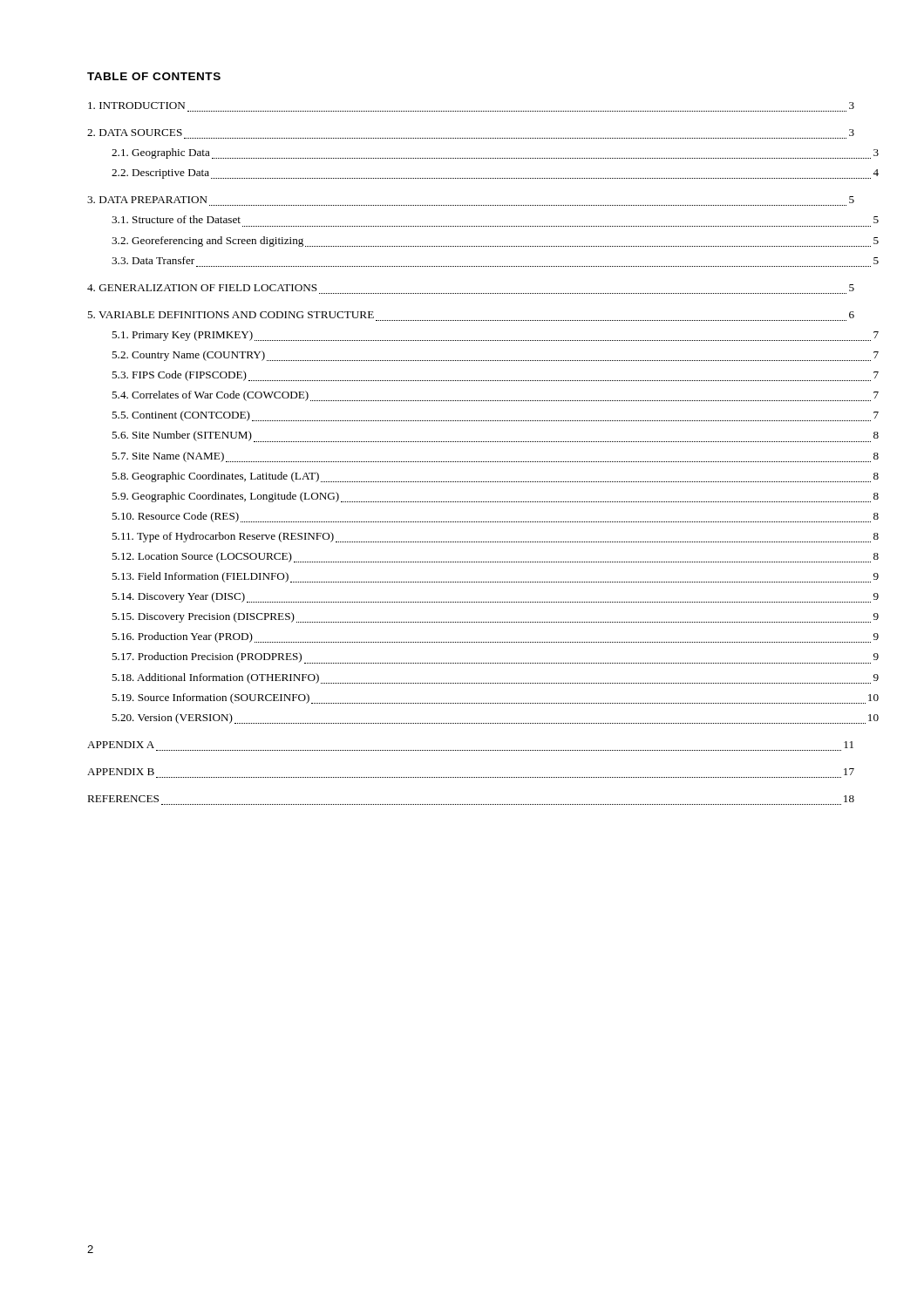Click on the block starting "5.20. Version (VERSION) 10"

[471, 717]
